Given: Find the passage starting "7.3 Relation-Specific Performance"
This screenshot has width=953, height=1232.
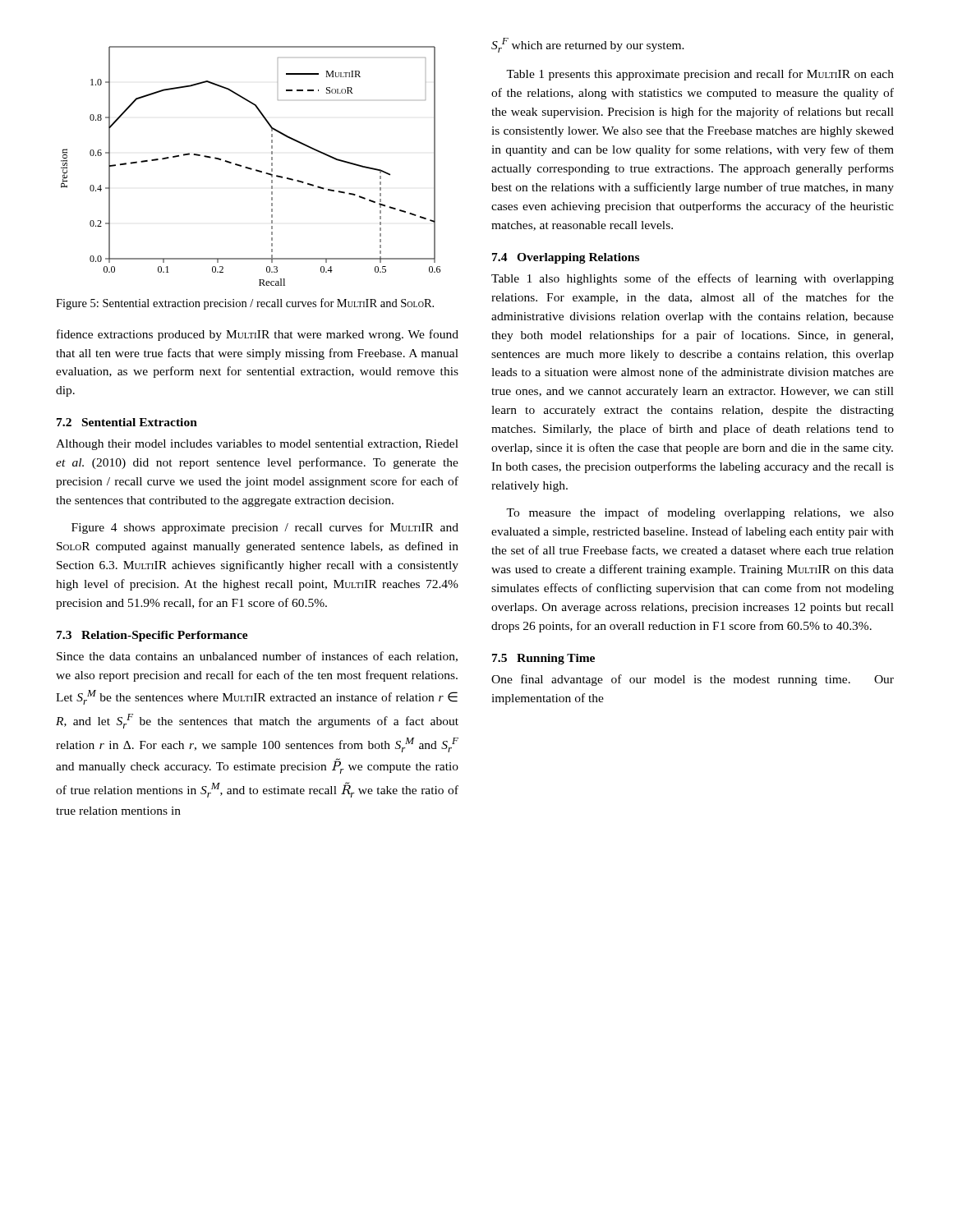Looking at the screenshot, I should pos(152,634).
